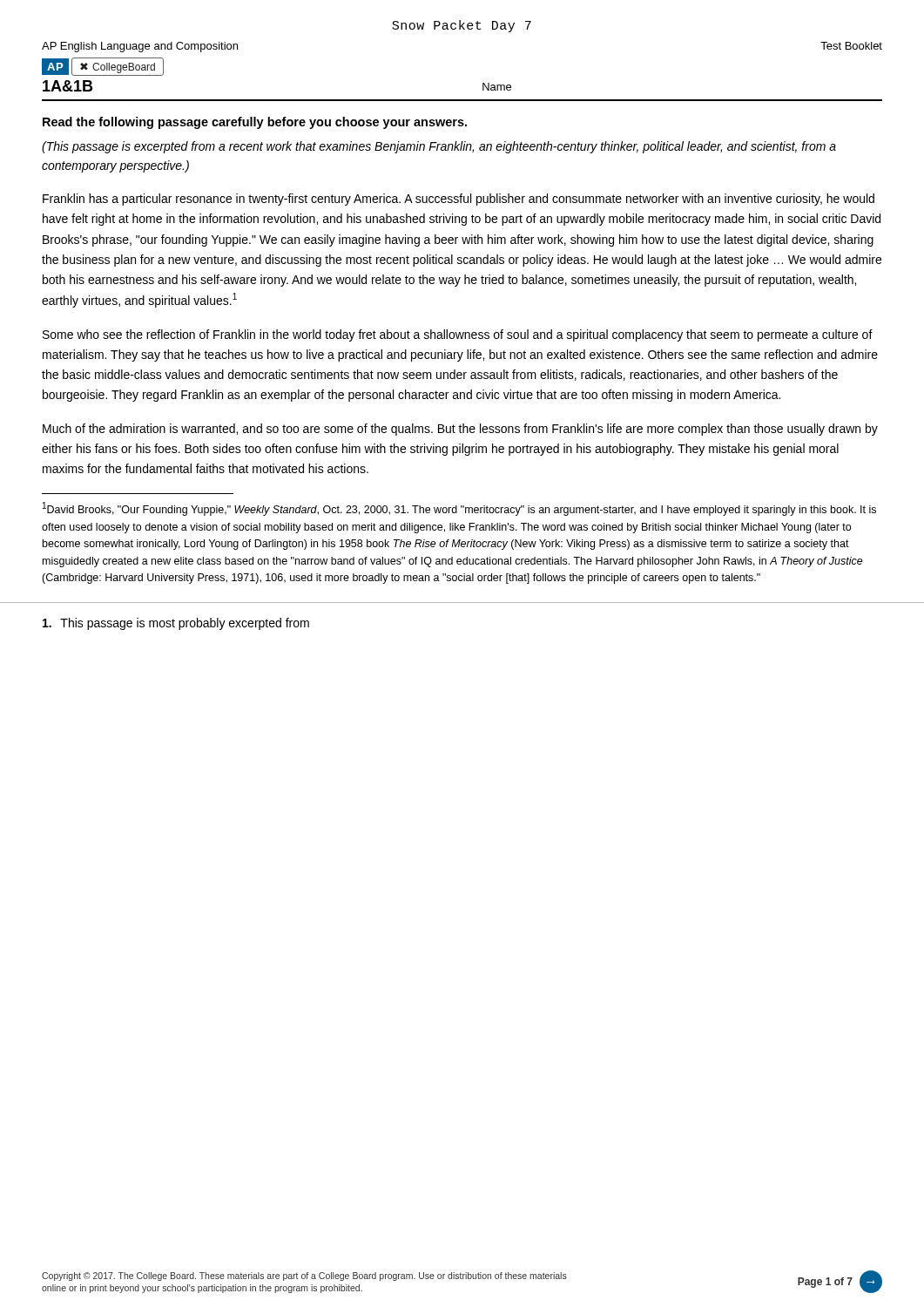Click on the text starting "(This passage is excerpted from"
Viewport: 924px width, 1307px height.
[x=439, y=156]
